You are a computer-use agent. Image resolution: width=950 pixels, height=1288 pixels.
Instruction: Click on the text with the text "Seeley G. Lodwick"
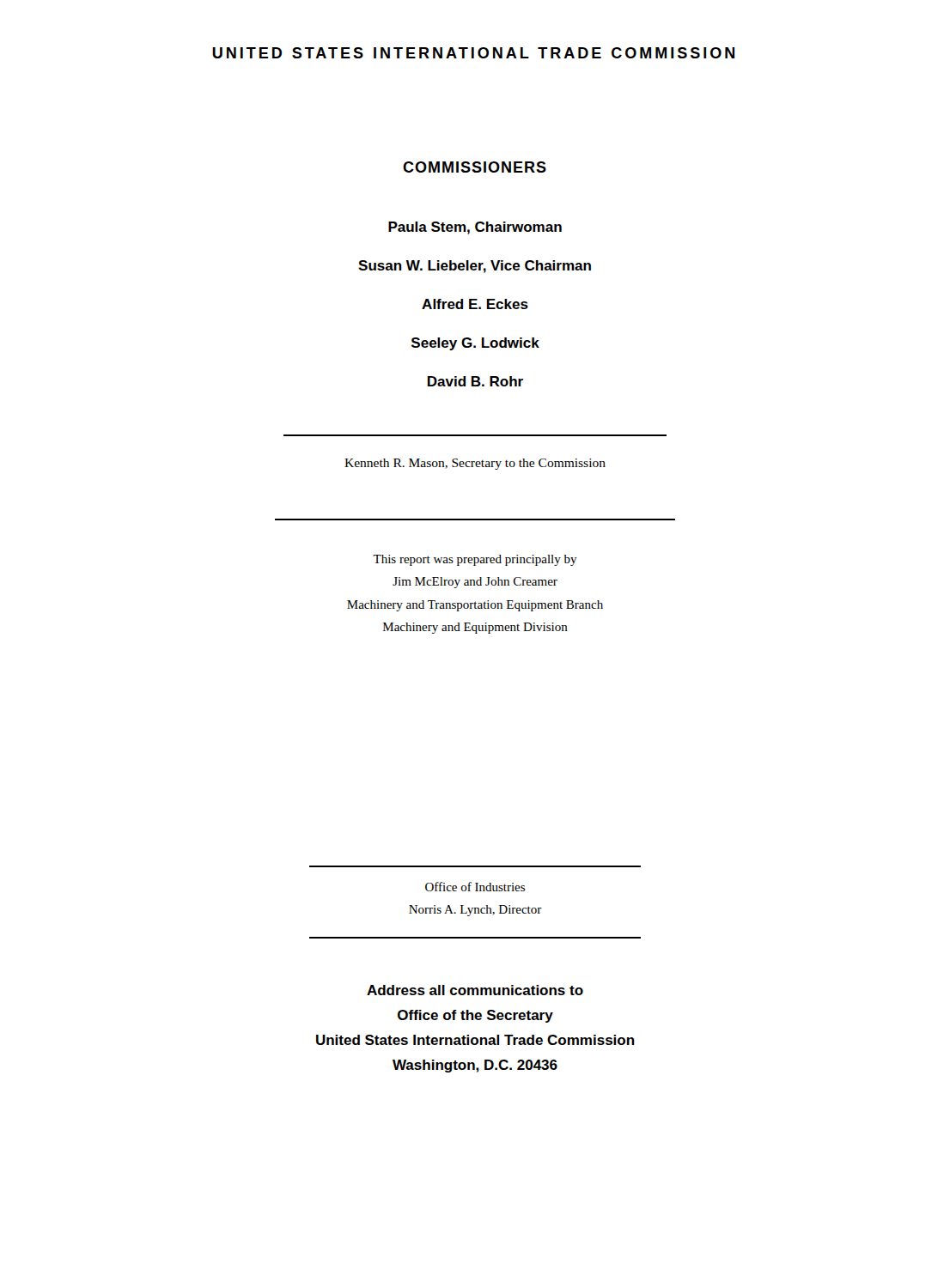(475, 343)
